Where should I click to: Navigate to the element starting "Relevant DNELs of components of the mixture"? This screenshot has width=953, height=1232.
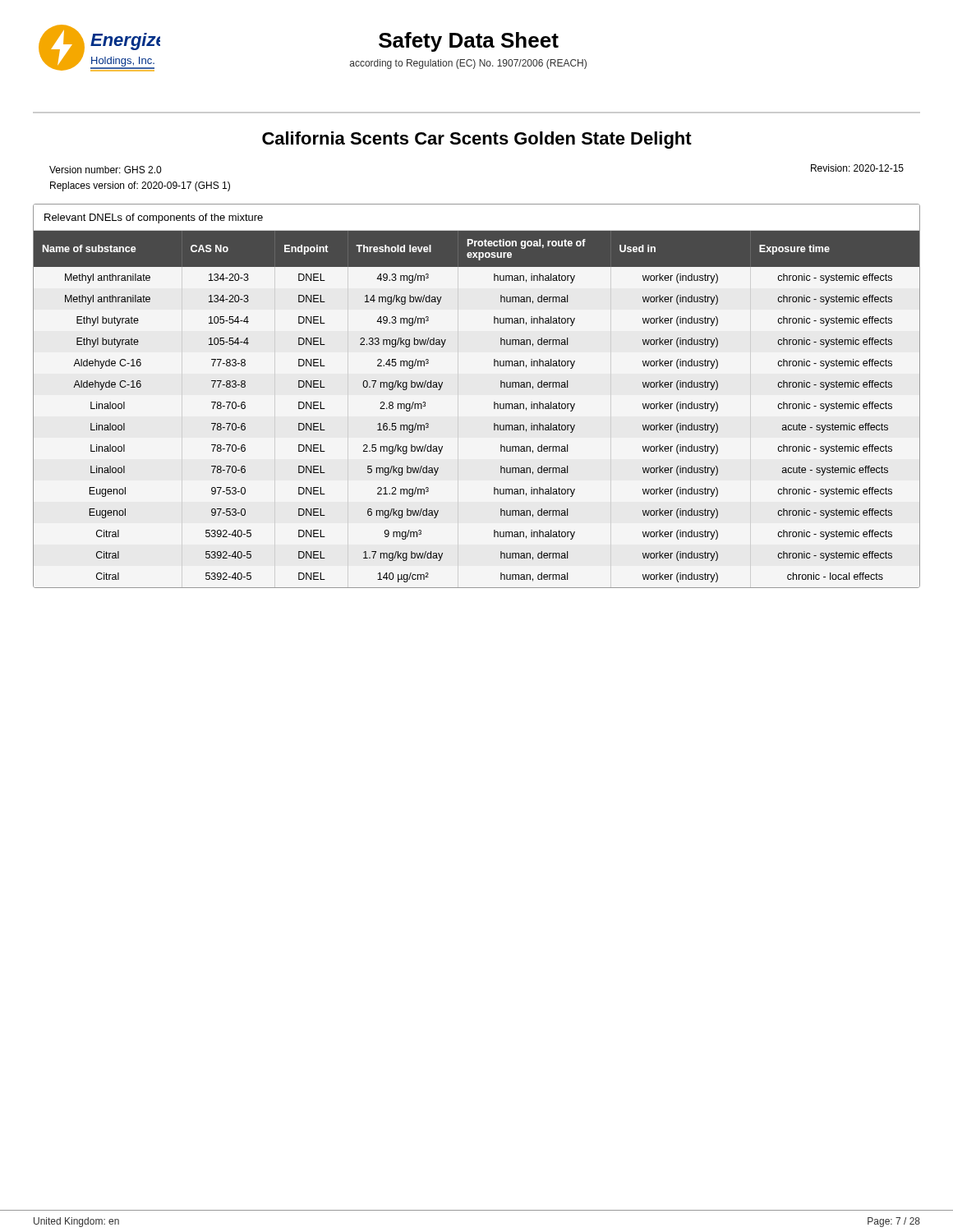click(x=153, y=218)
